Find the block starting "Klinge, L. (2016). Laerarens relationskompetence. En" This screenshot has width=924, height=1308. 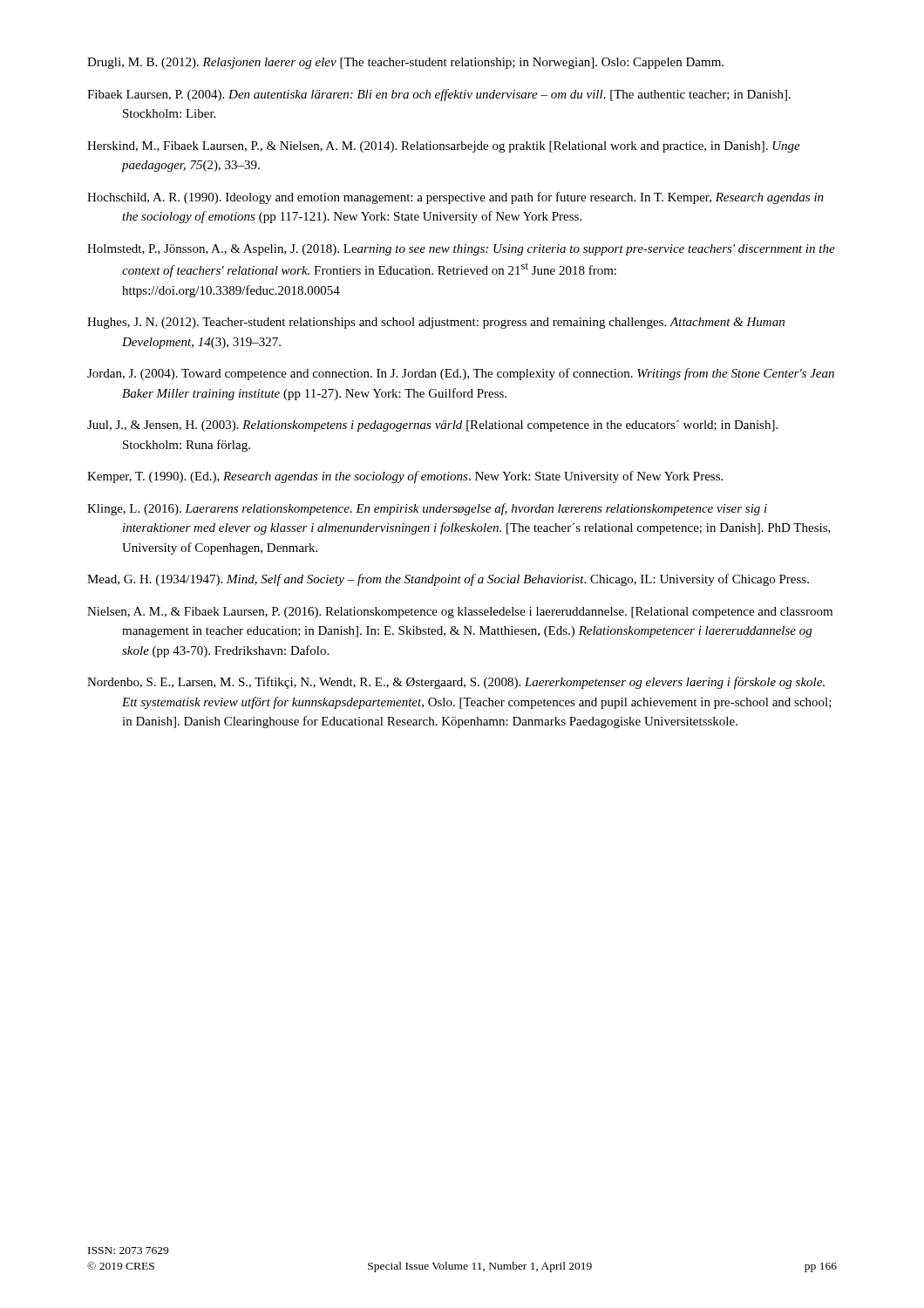click(459, 528)
